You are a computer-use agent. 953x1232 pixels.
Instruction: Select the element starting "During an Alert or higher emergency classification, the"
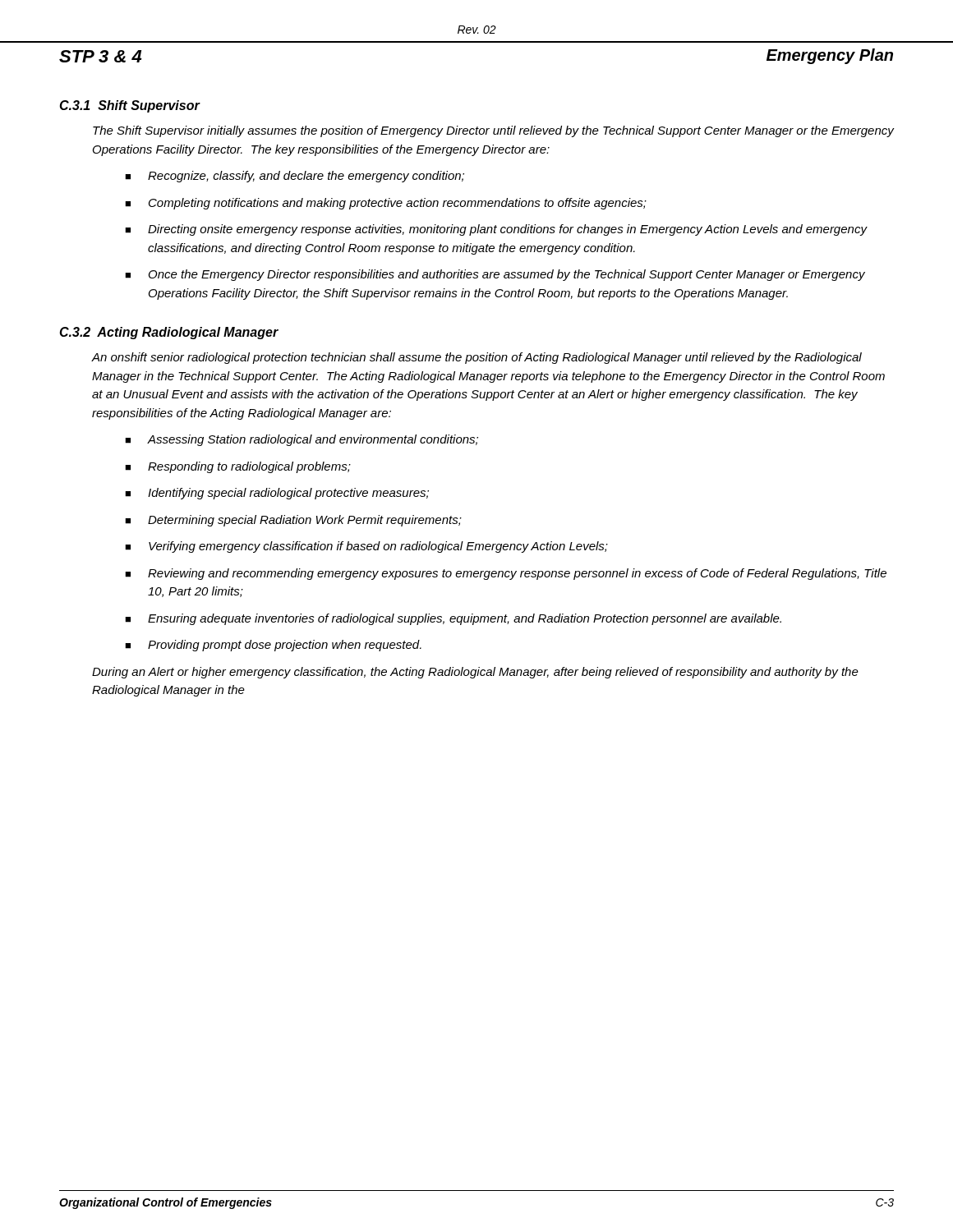tap(475, 680)
